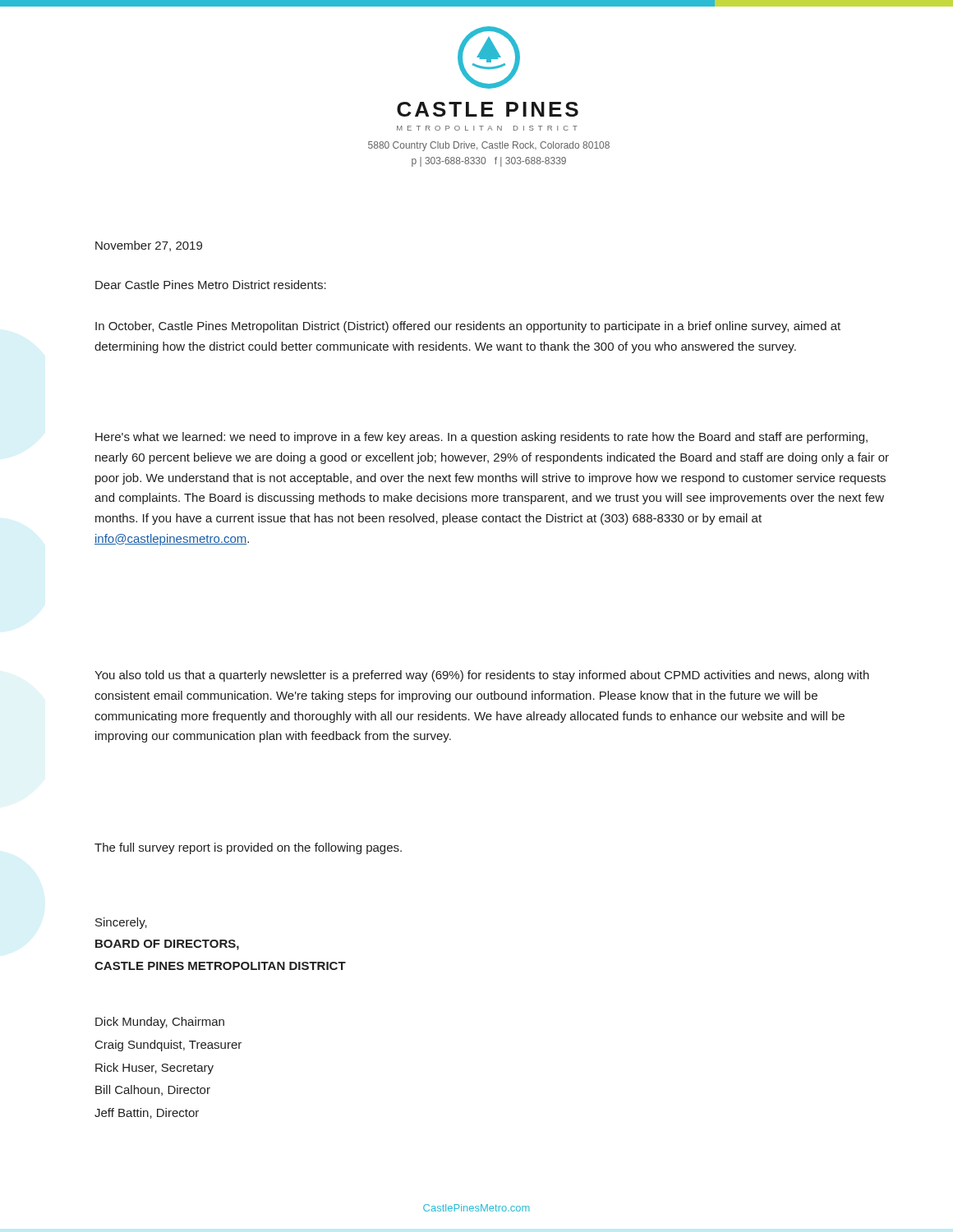953x1232 pixels.
Task: Click the passage that begins "Here's what we learned: we"
Action: tap(492, 487)
